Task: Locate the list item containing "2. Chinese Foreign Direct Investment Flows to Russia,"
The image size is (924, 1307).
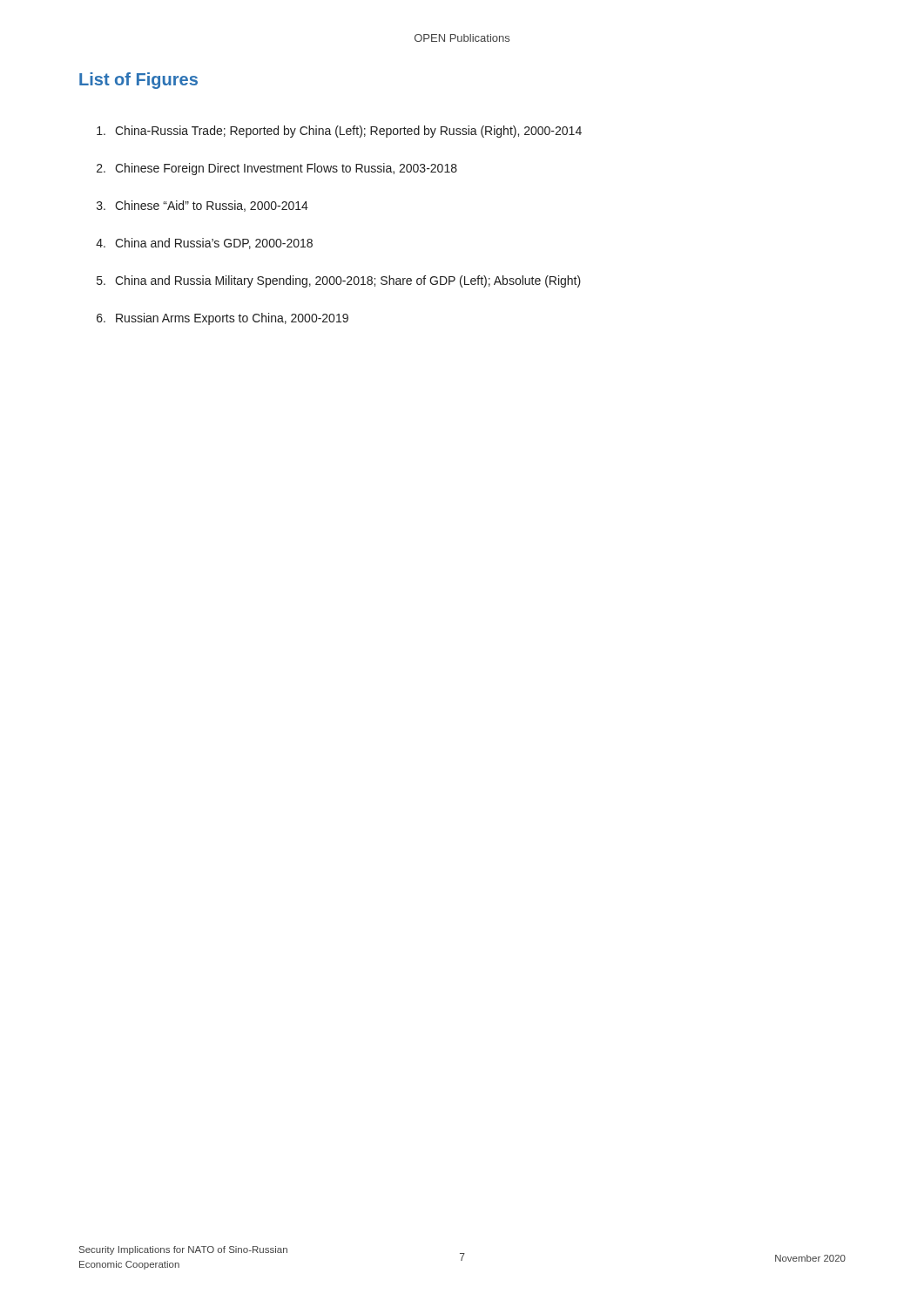Action: (268, 169)
